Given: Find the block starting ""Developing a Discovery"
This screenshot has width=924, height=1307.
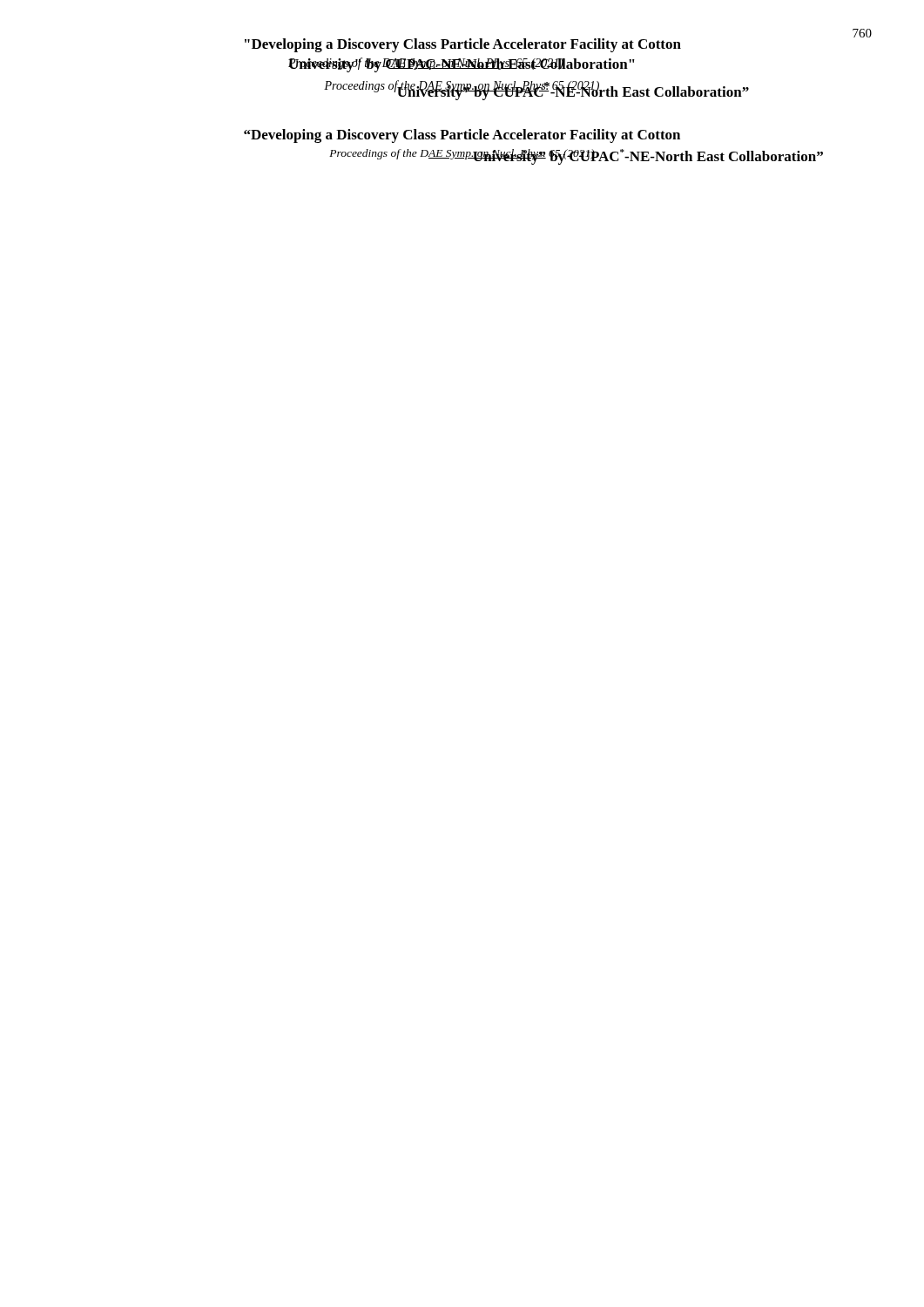Looking at the screenshot, I should tap(462, 54).
